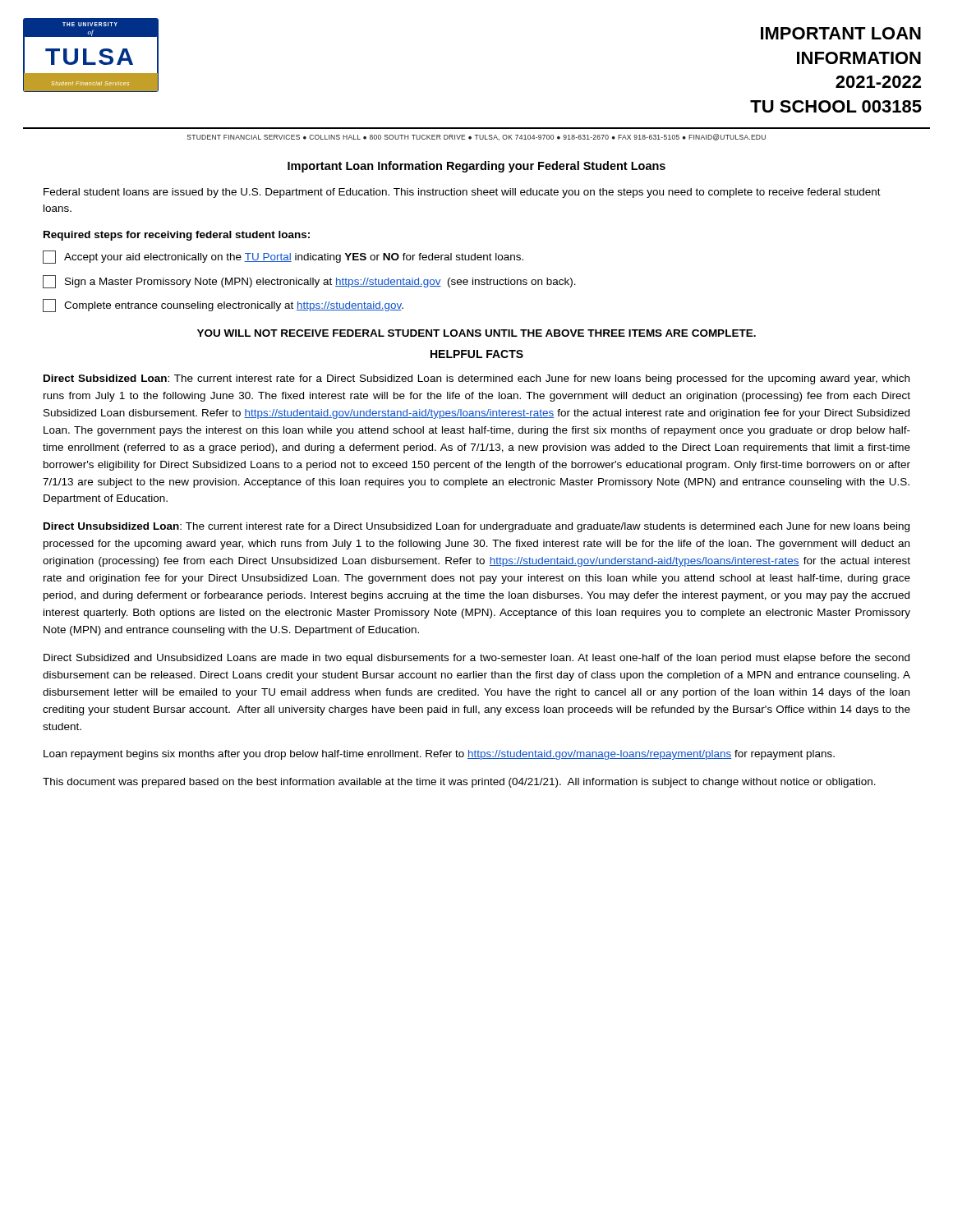Find the text block that says "Direct Subsidized Loan: The"
Screen dimensions: 1232x953
(x=476, y=438)
